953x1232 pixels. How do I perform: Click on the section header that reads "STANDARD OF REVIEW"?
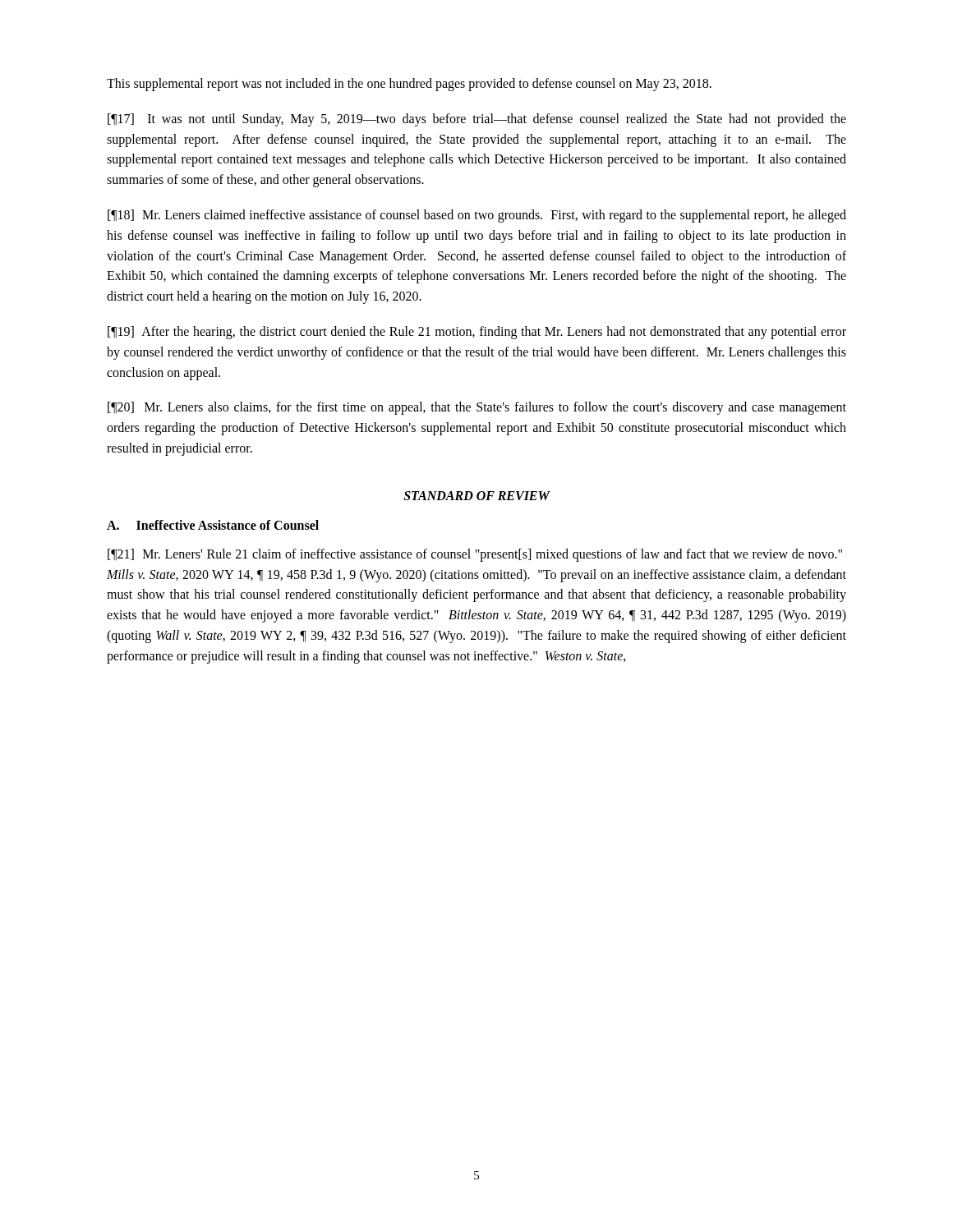click(476, 495)
